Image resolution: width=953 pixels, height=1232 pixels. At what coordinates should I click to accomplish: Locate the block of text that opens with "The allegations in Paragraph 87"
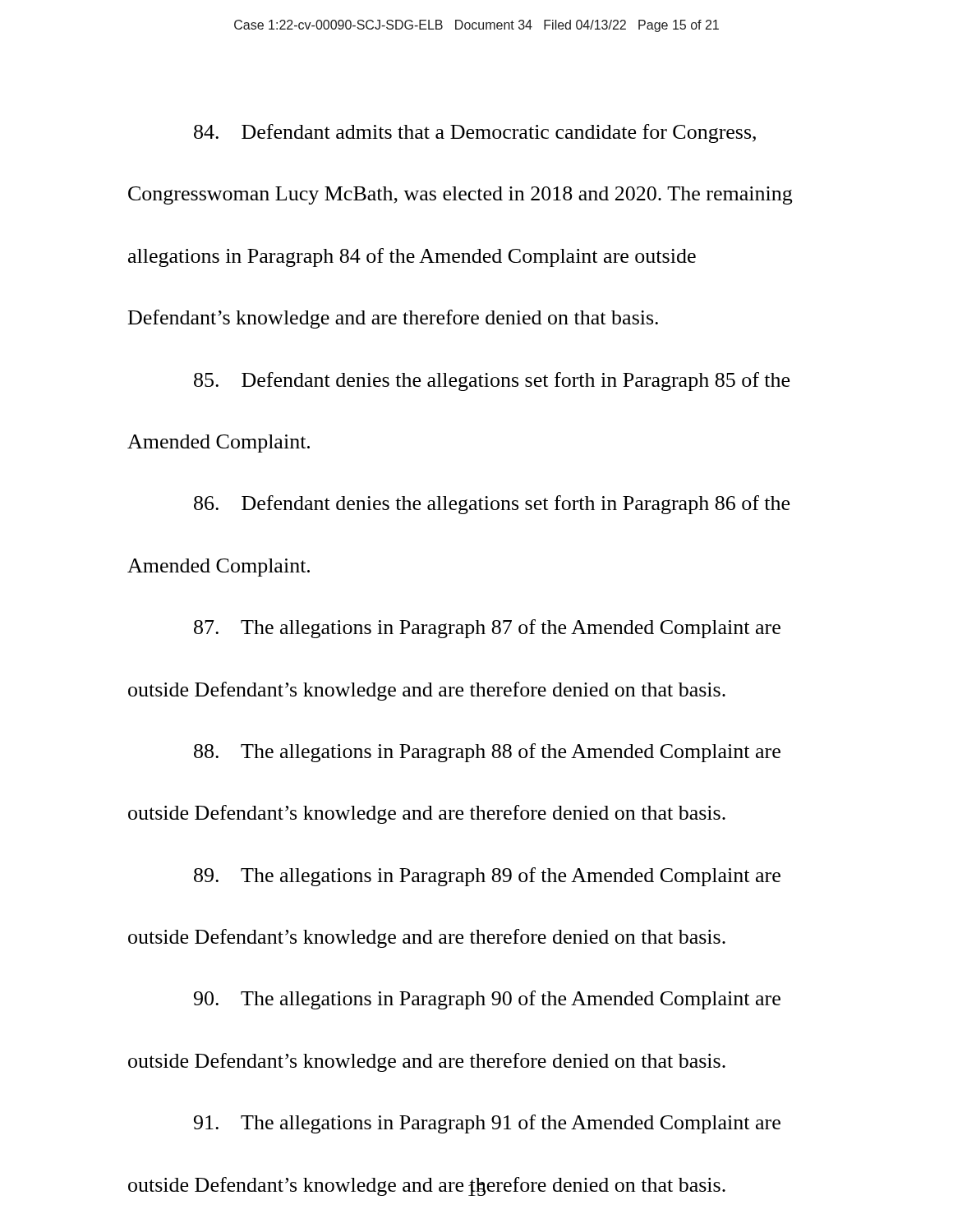pyautogui.click(x=487, y=629)
